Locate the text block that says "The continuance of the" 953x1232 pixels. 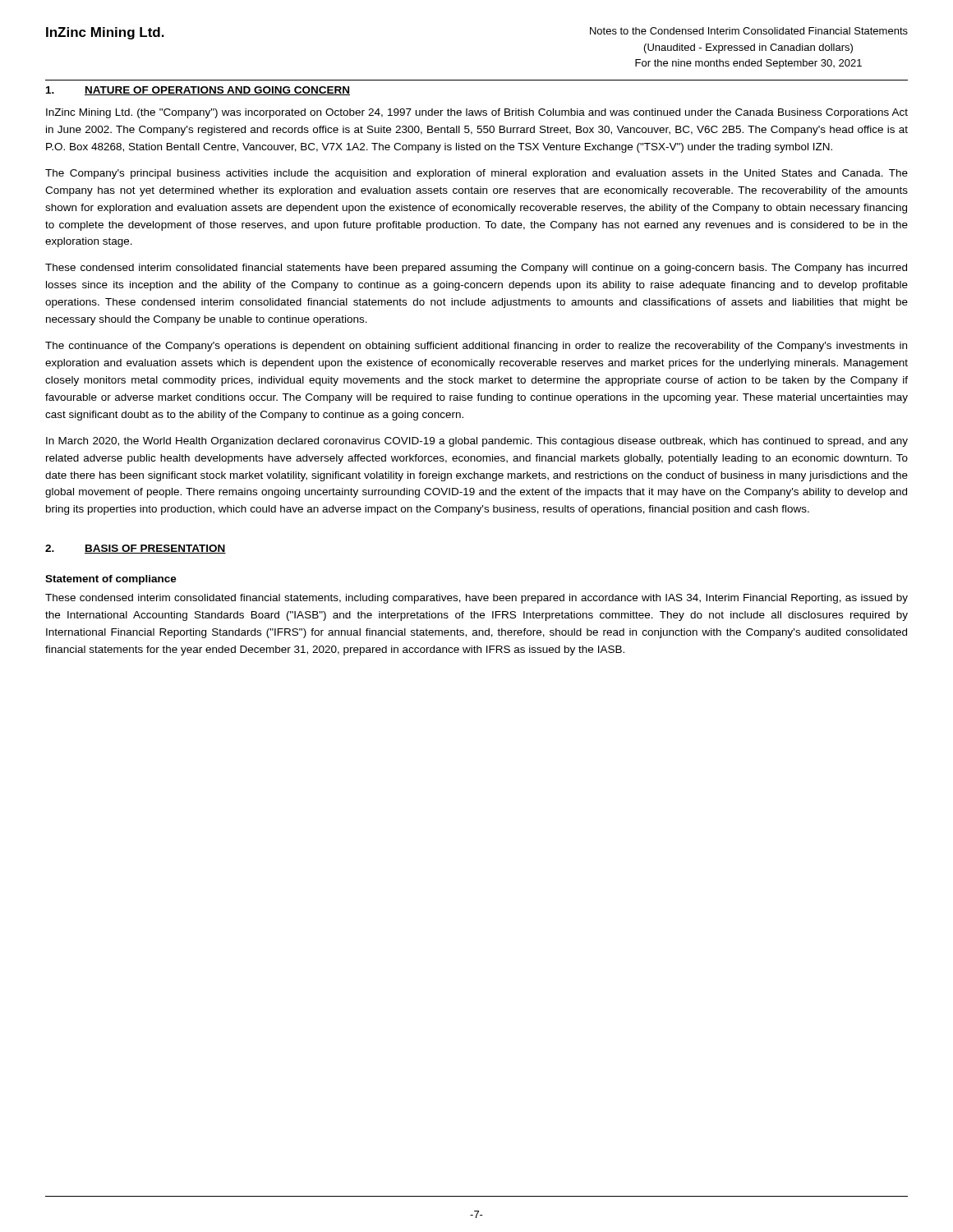pyautogui.click(x=476, y=380)
